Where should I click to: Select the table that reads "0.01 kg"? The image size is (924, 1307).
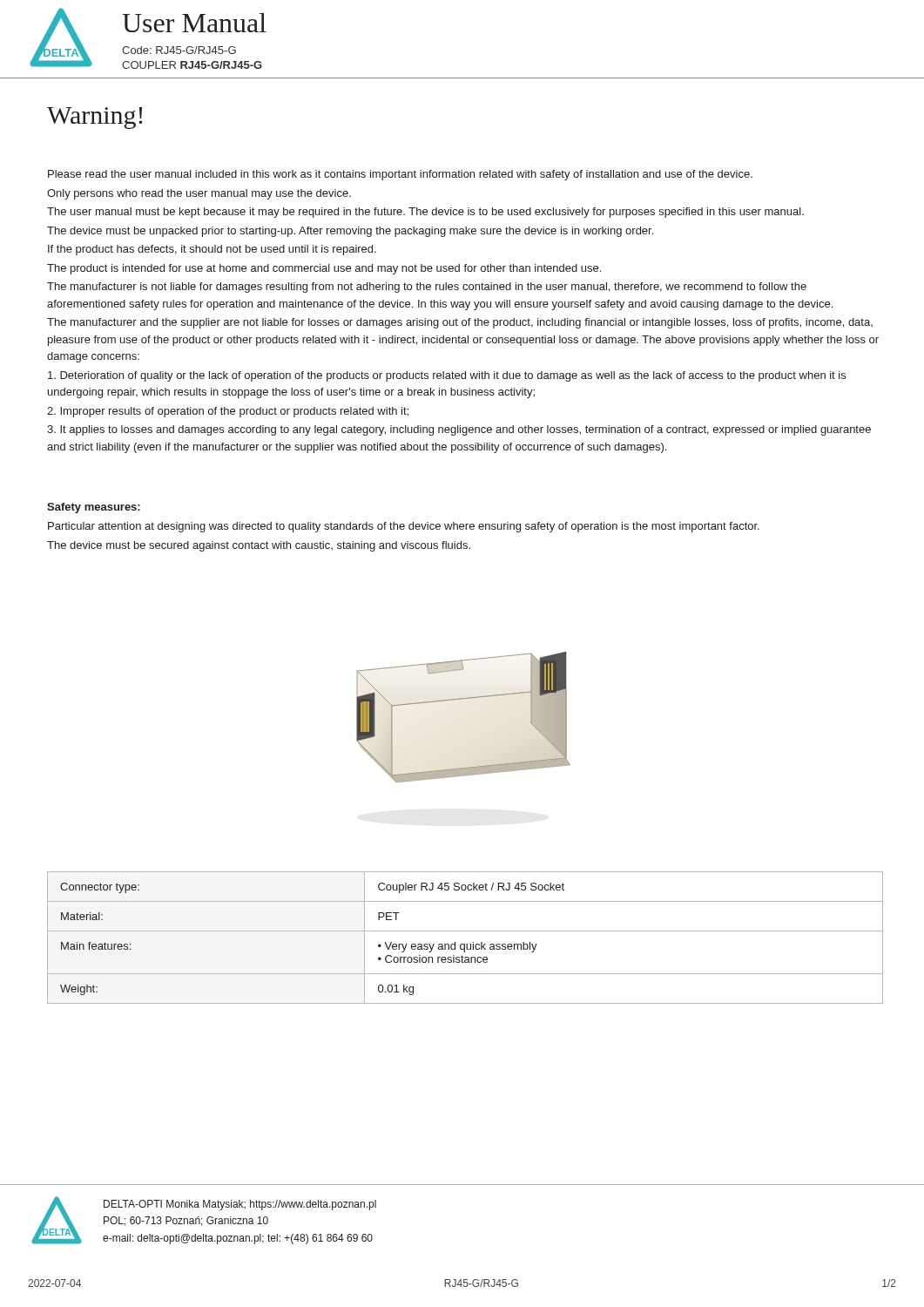coord(465,938)
